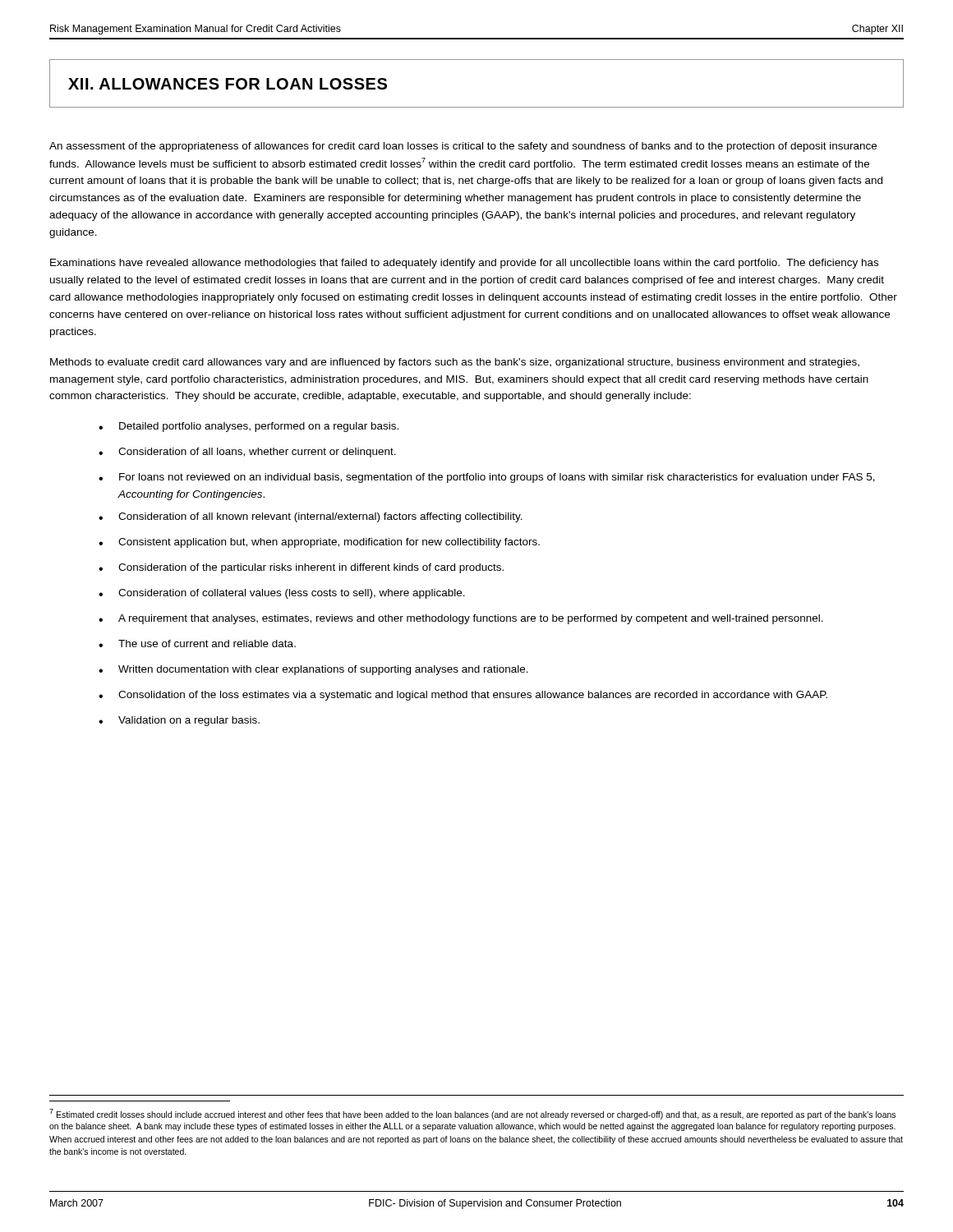Screen dimensions: 1232x953
Task: Click on the text block containing "Methods to evaluate credit"
Action: pyautogui.click(x=459, y=379)
